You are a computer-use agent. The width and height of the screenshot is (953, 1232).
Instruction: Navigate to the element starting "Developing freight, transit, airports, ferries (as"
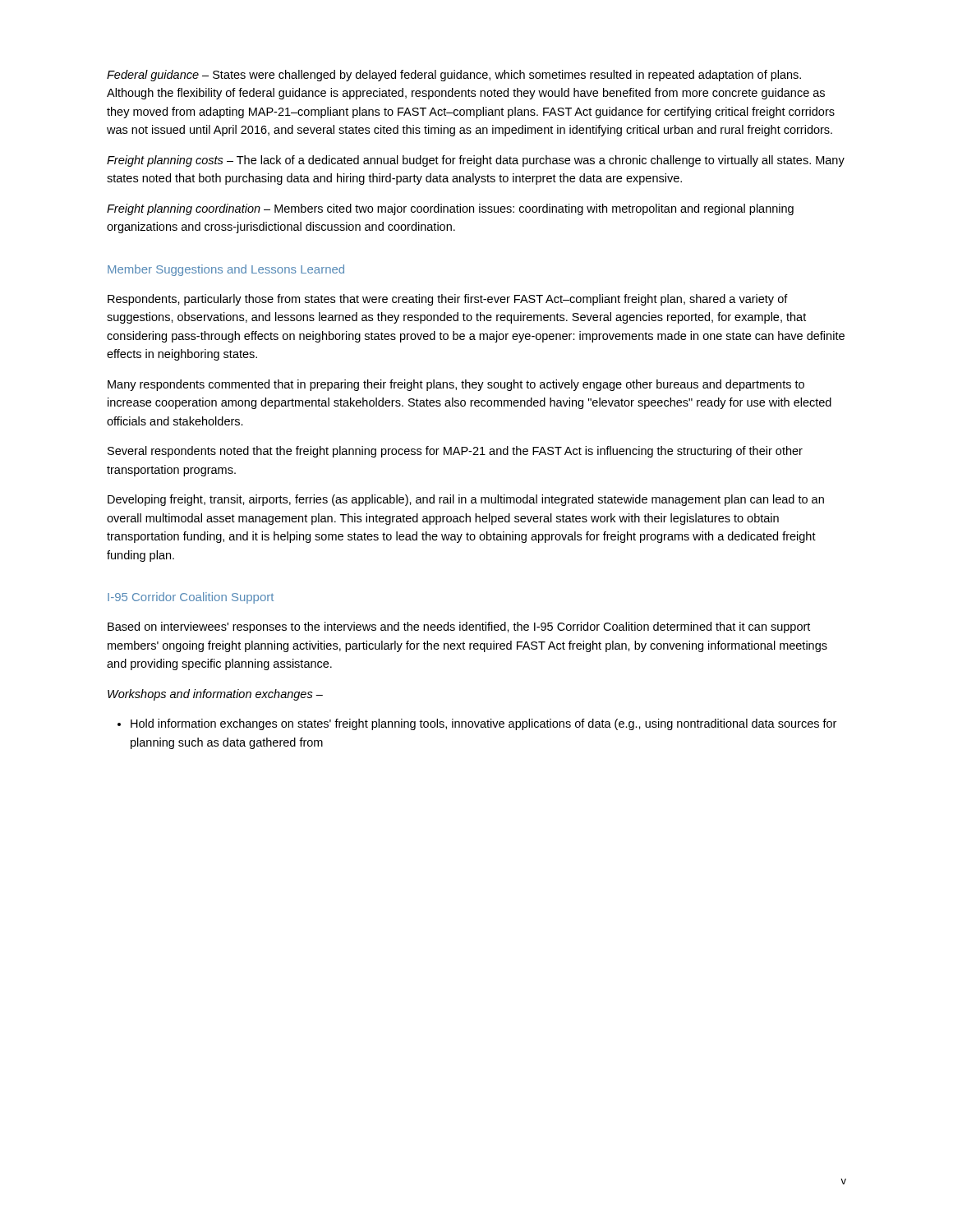476,527
